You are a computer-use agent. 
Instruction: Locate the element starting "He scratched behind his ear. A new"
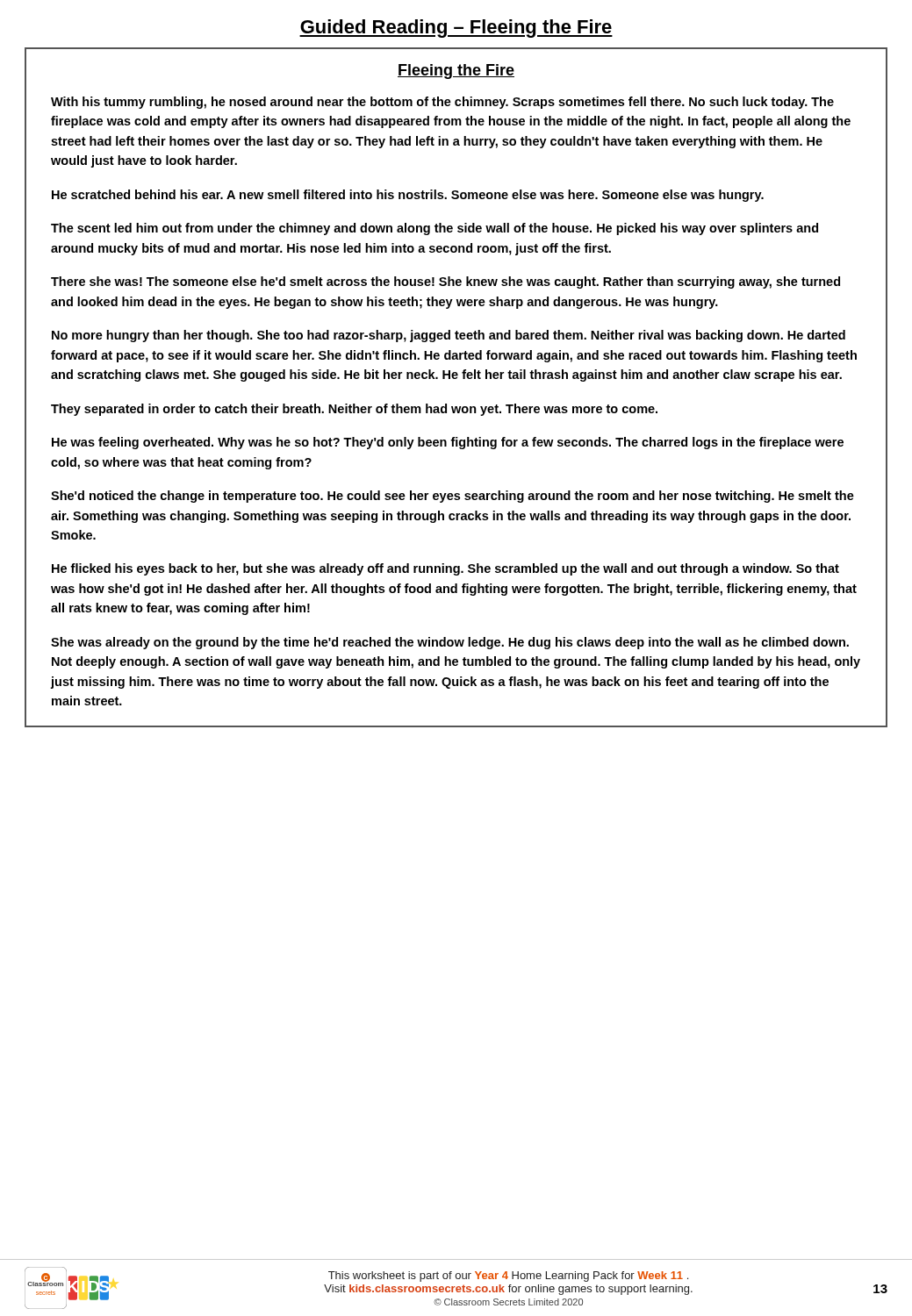click(408, 195)
